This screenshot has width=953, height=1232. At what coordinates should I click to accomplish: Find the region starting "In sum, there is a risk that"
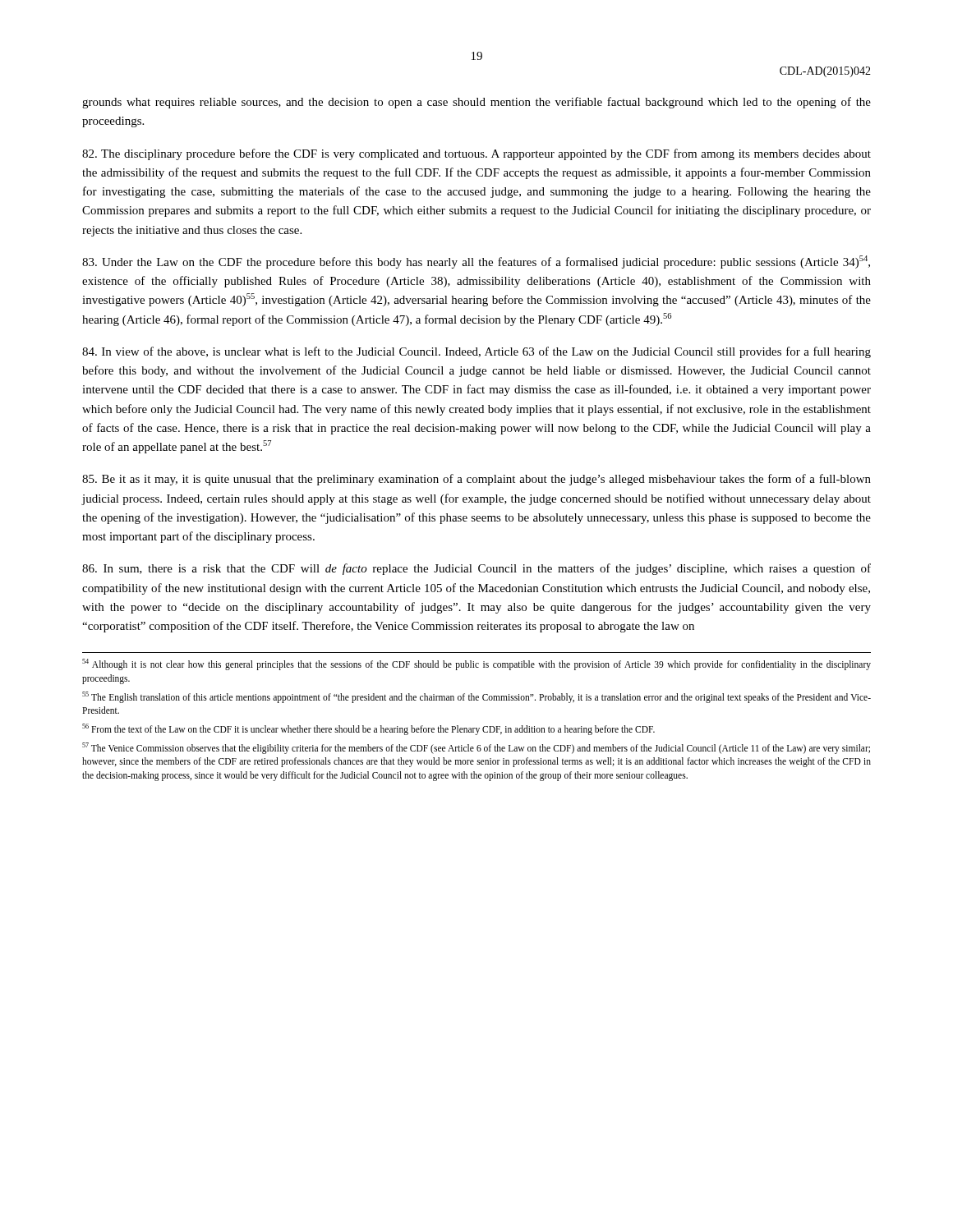(x=476, y=598)
